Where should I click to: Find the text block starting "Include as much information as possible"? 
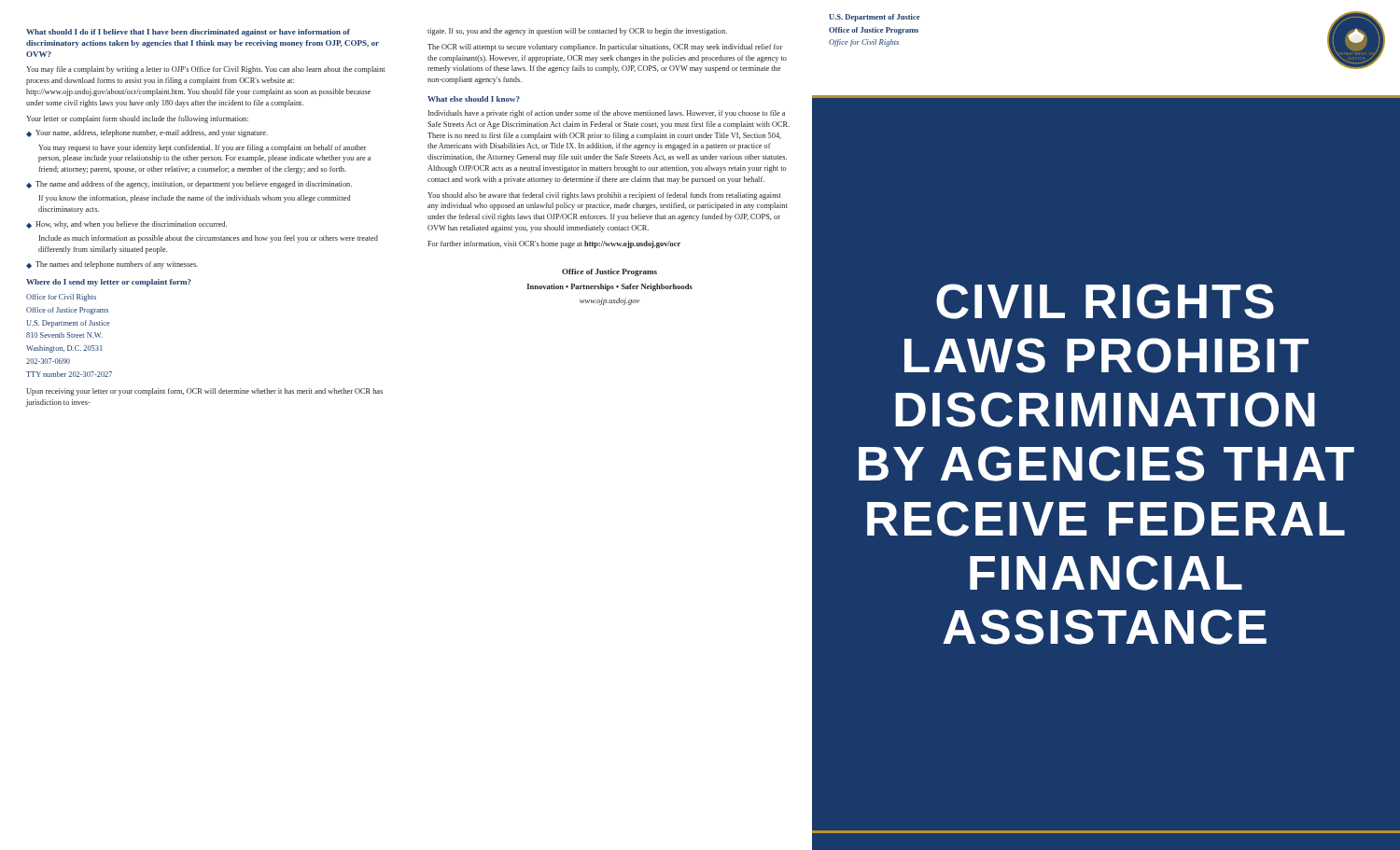point(208,244)
